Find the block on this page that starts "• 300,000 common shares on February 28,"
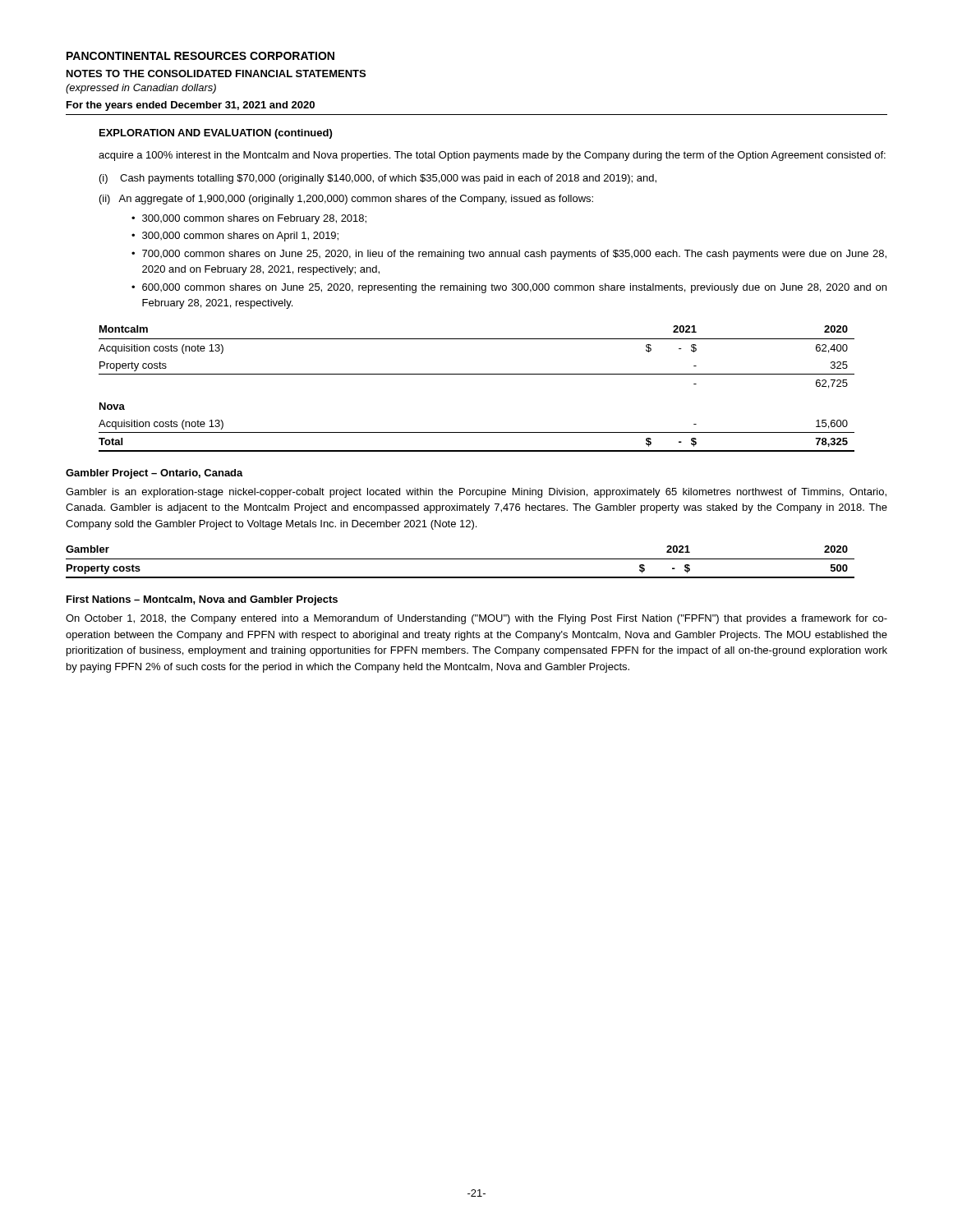The image size is (953, 1232). coord(249,218)
